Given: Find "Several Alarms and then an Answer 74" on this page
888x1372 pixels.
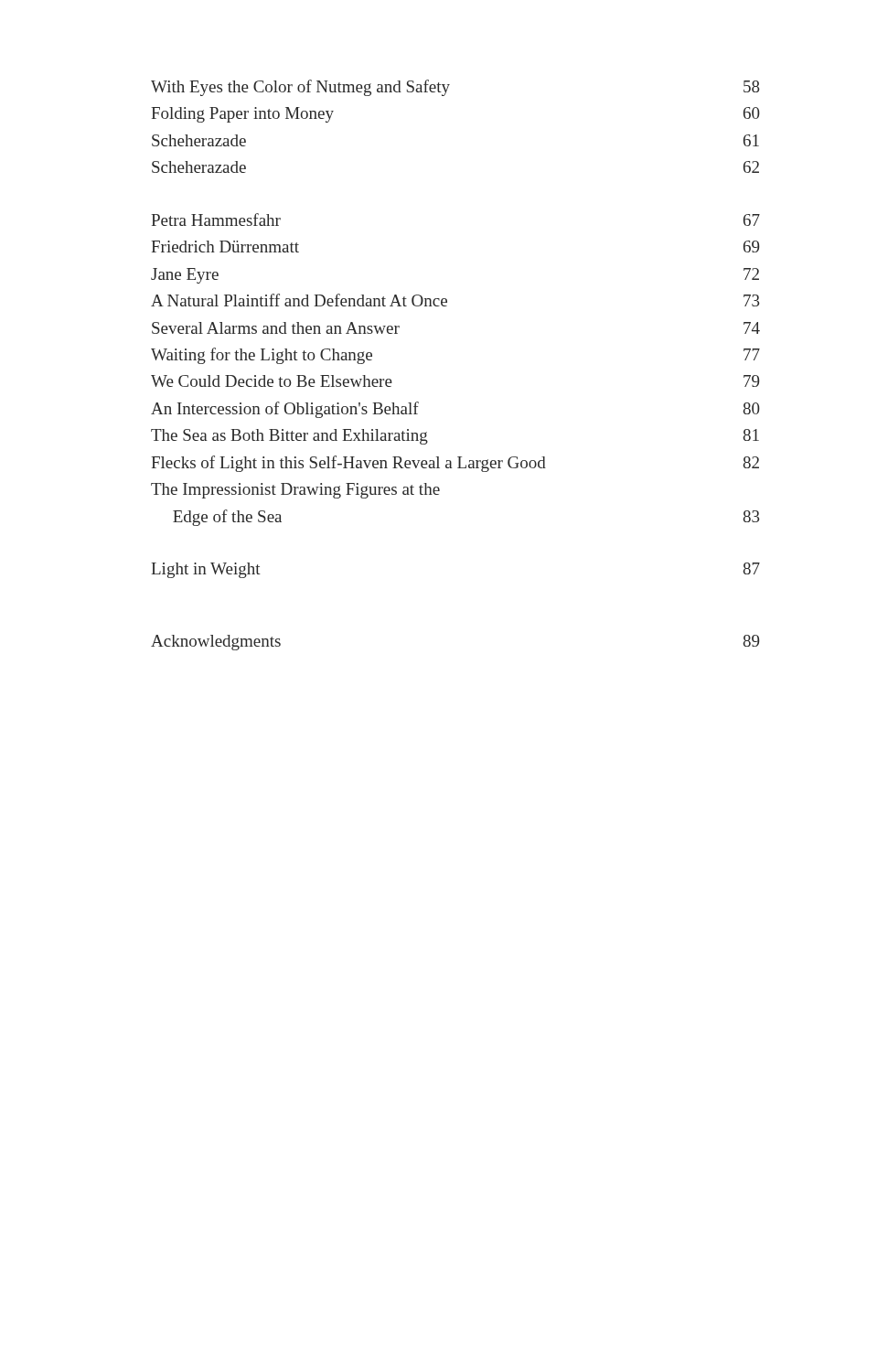Looking at the screenshot, I should 271,328.
